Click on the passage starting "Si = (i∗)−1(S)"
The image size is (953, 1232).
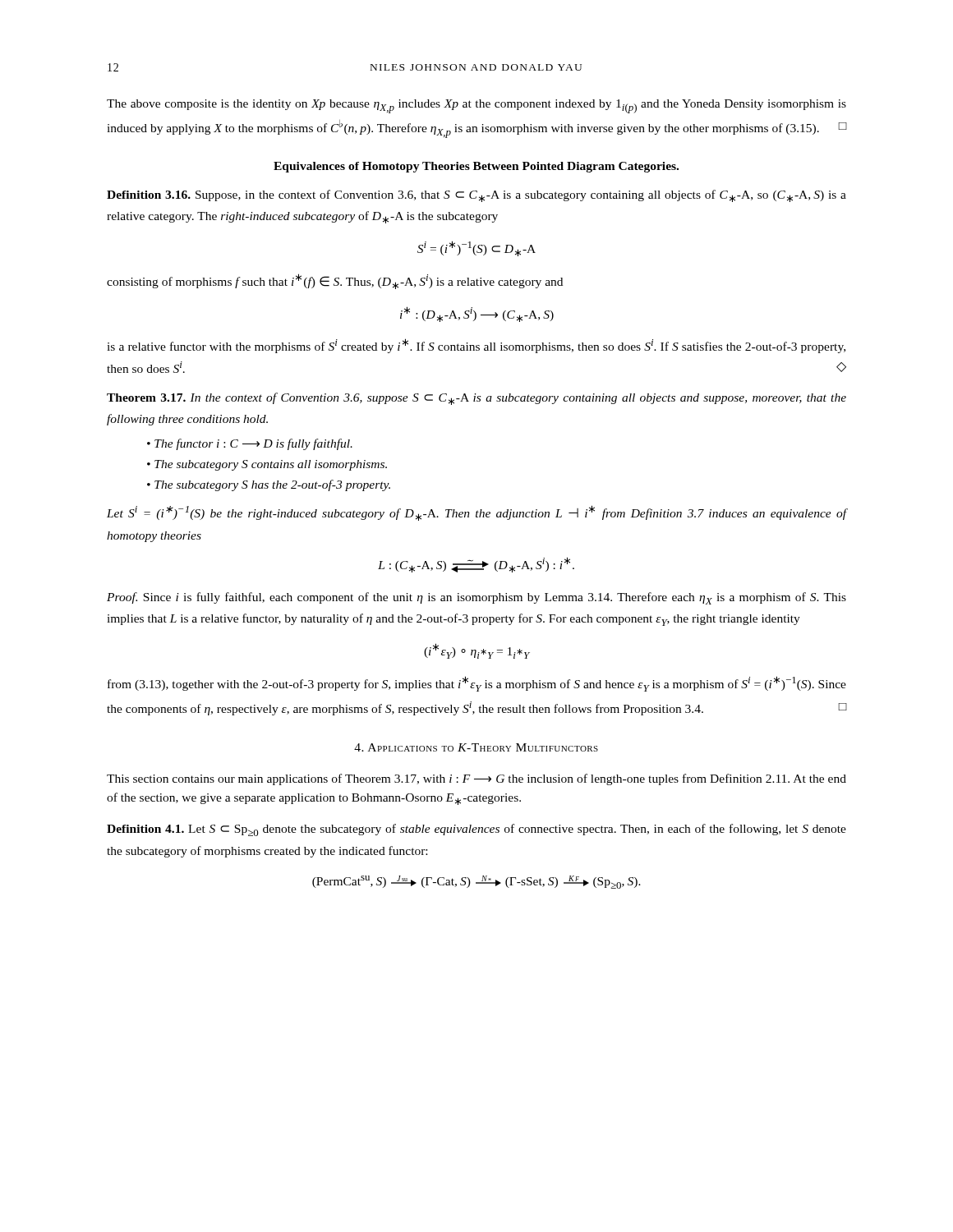476,249
